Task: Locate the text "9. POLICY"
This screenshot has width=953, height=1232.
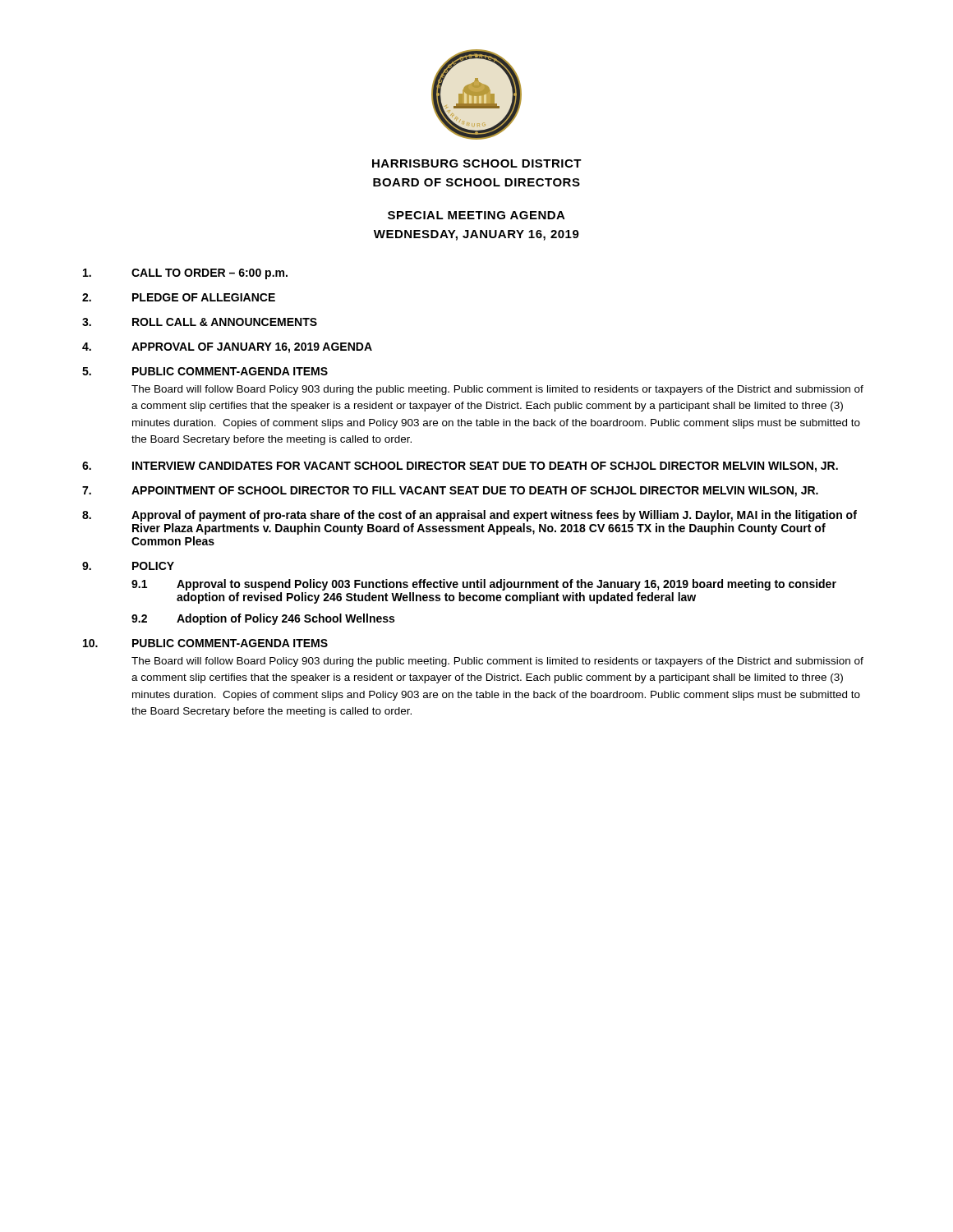Action: coord(87,565)
